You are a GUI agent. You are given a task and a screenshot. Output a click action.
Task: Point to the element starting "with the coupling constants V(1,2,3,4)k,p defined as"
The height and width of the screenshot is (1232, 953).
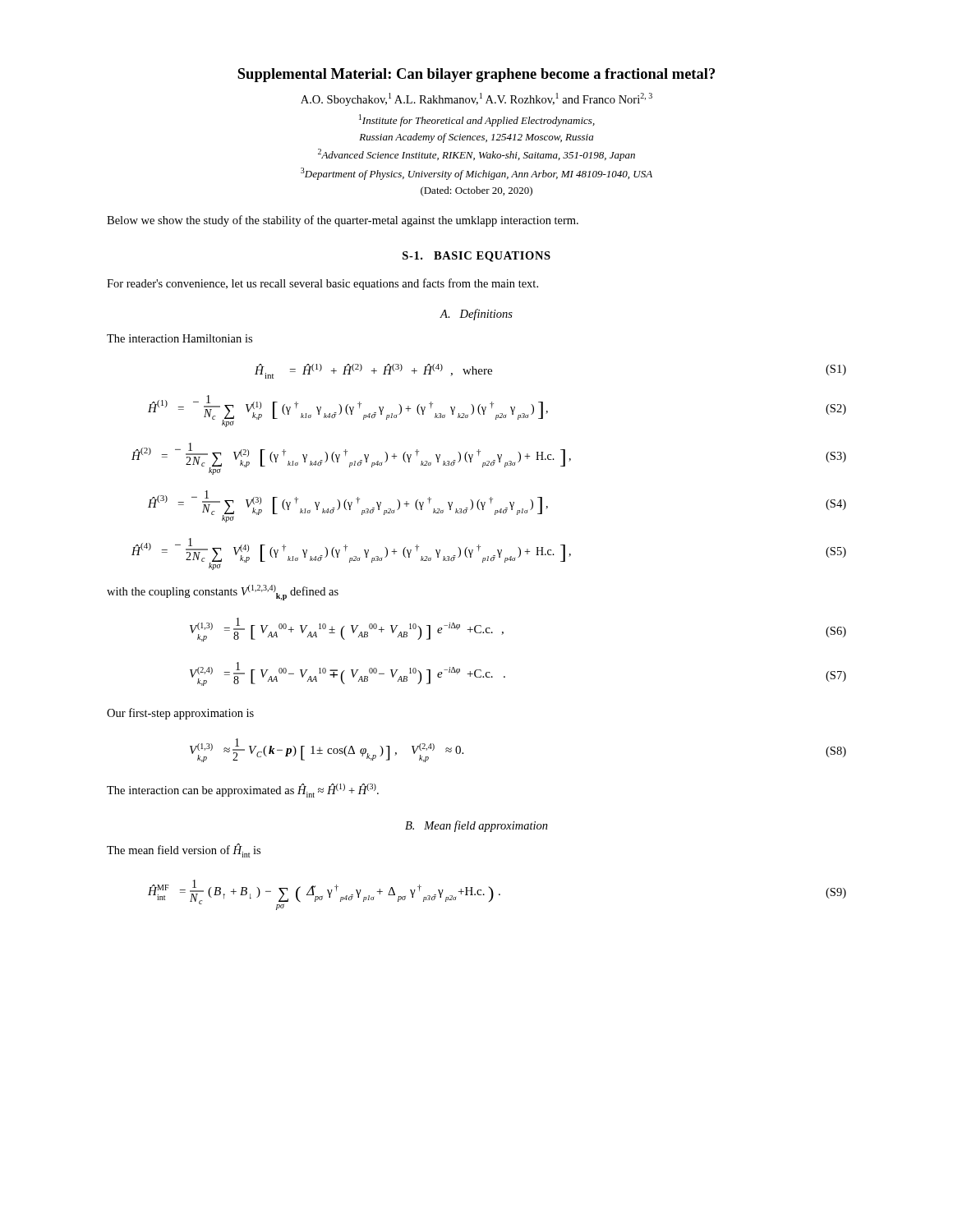click(223, 592)
